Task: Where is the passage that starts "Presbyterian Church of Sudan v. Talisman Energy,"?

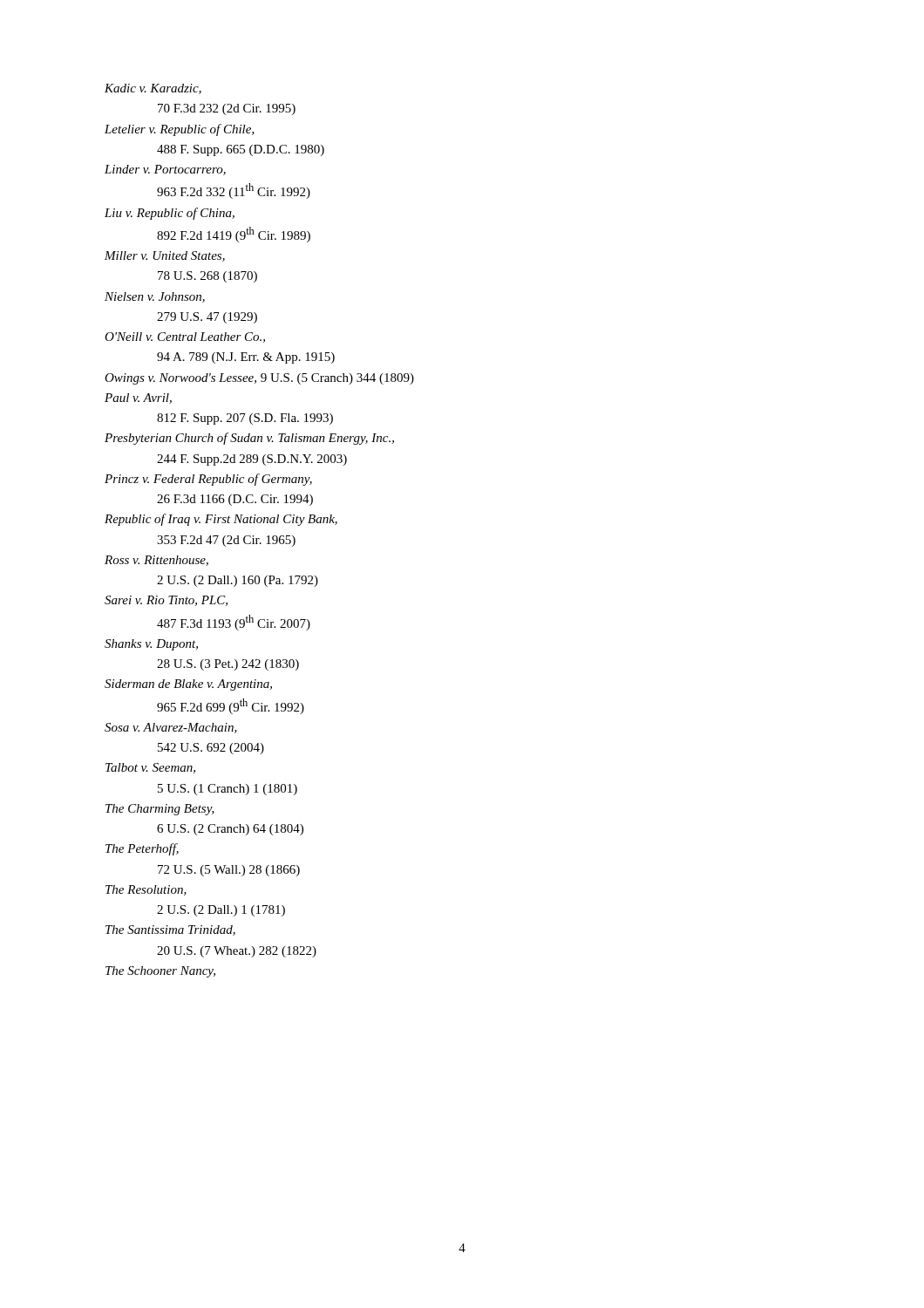Action: point(250,438)
